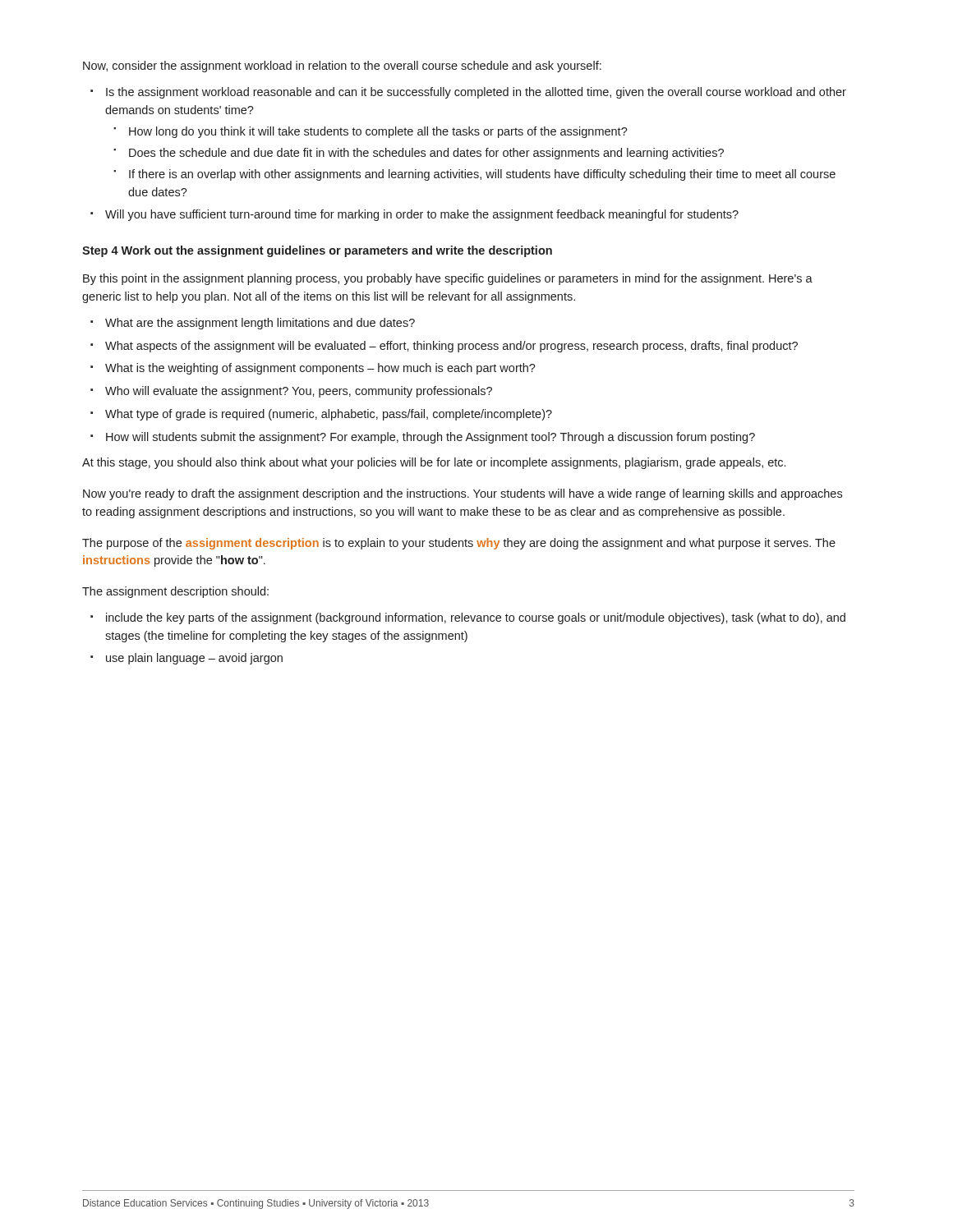The width and height of the screenshot is (953, 1232).
Task: Point to the block starting "use plain language – avoid jargon"
Action: [194, 658]
